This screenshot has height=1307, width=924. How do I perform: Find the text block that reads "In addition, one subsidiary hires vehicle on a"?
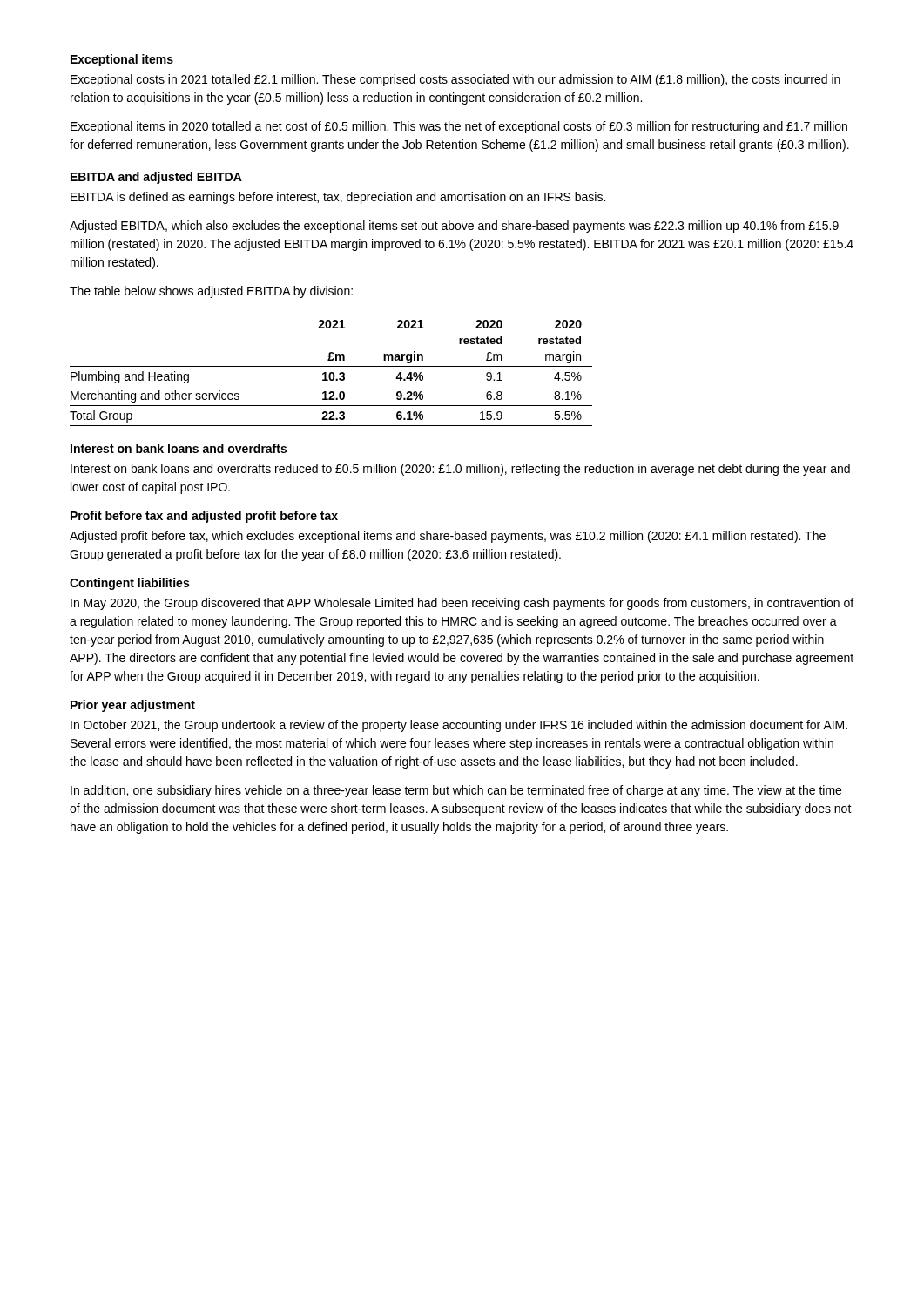tap(460, 809)
